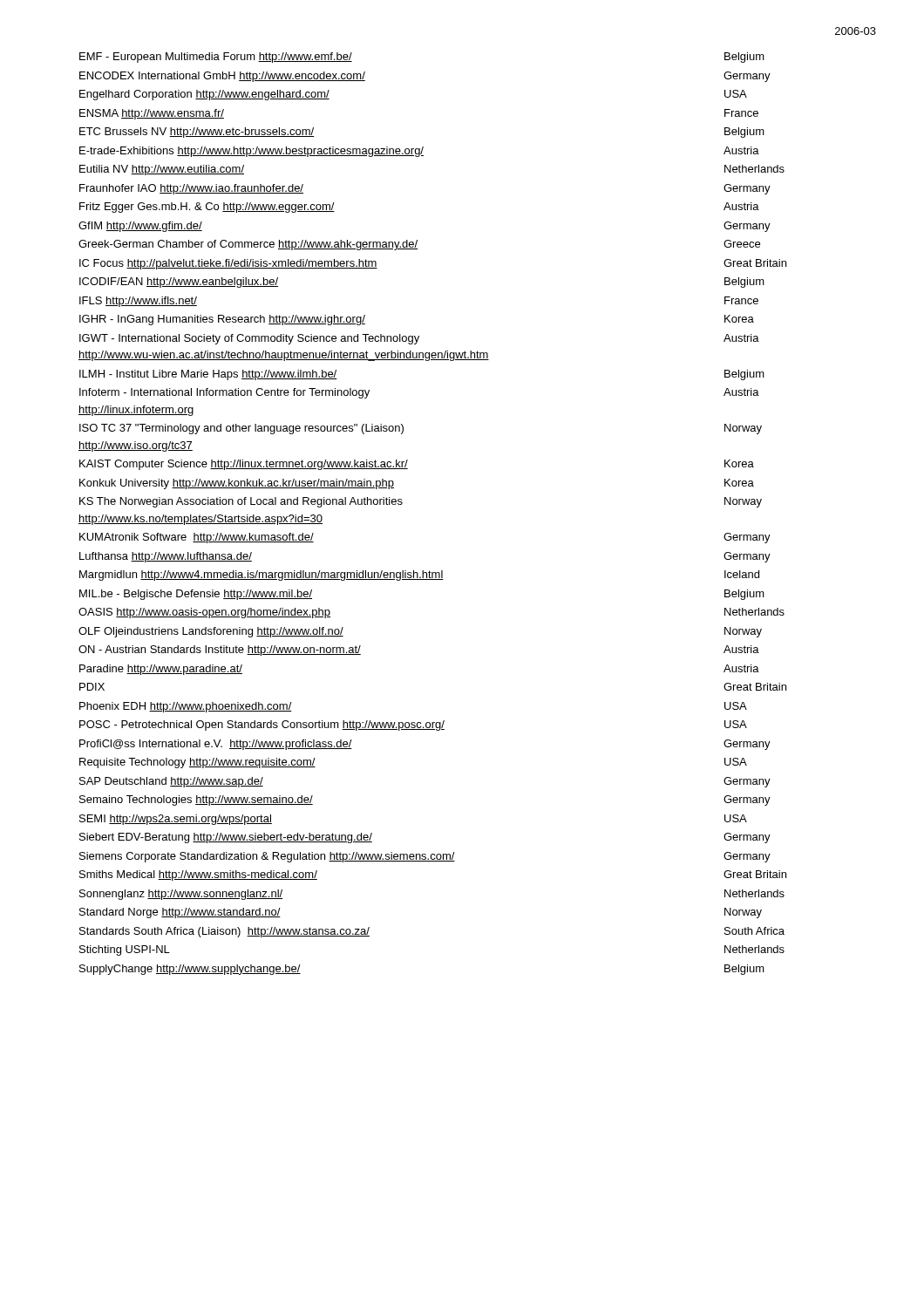Screen dimensions: 1308x924
Task: Select the list item with the text "Standards South Africa (Liaison)"
Action: point(229,933)
